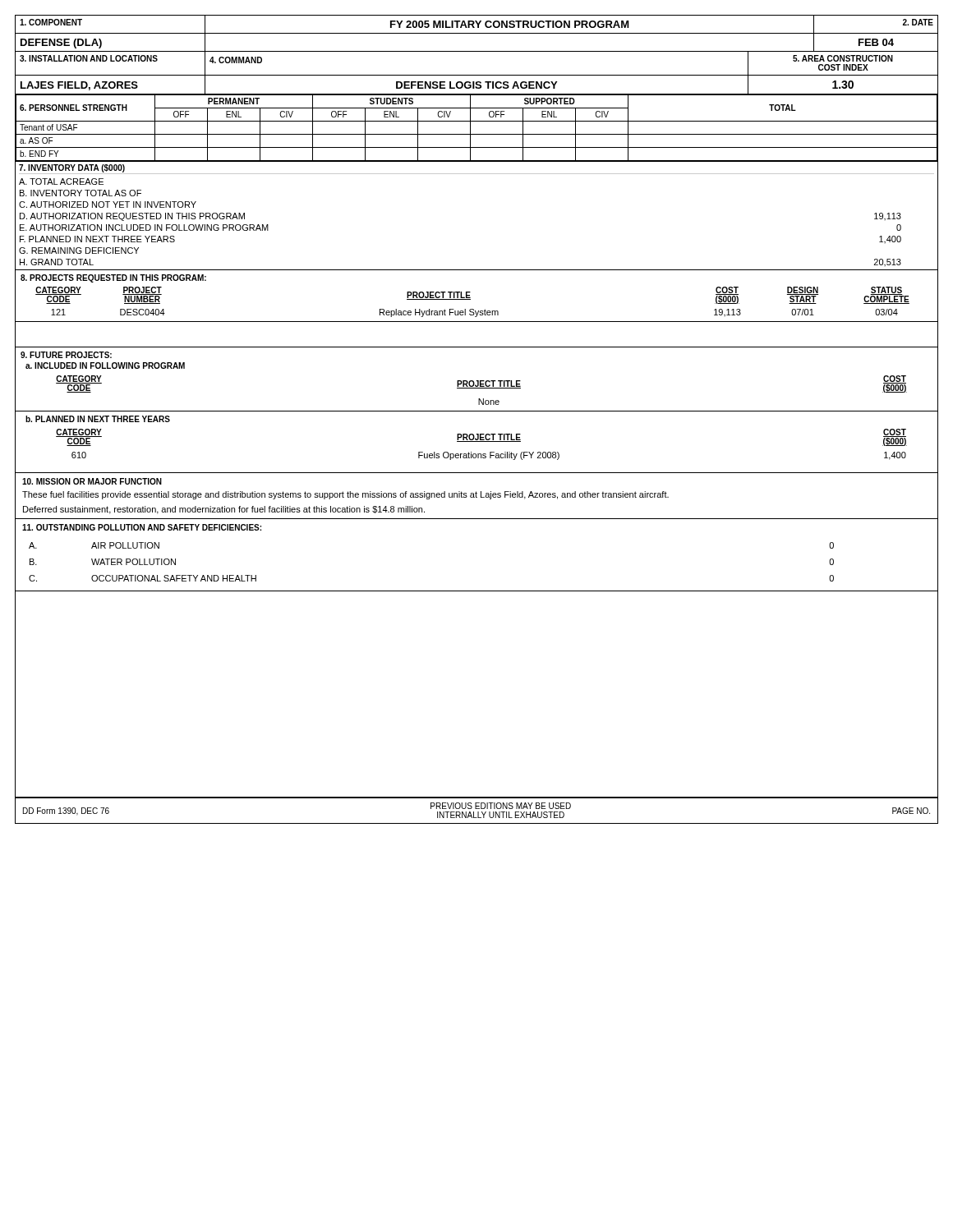Viewport: 953px width, 1232px height.
Task: Point to "DEFENSE LOGIS TICS AGENCY"
Action: tap(476, 85)
